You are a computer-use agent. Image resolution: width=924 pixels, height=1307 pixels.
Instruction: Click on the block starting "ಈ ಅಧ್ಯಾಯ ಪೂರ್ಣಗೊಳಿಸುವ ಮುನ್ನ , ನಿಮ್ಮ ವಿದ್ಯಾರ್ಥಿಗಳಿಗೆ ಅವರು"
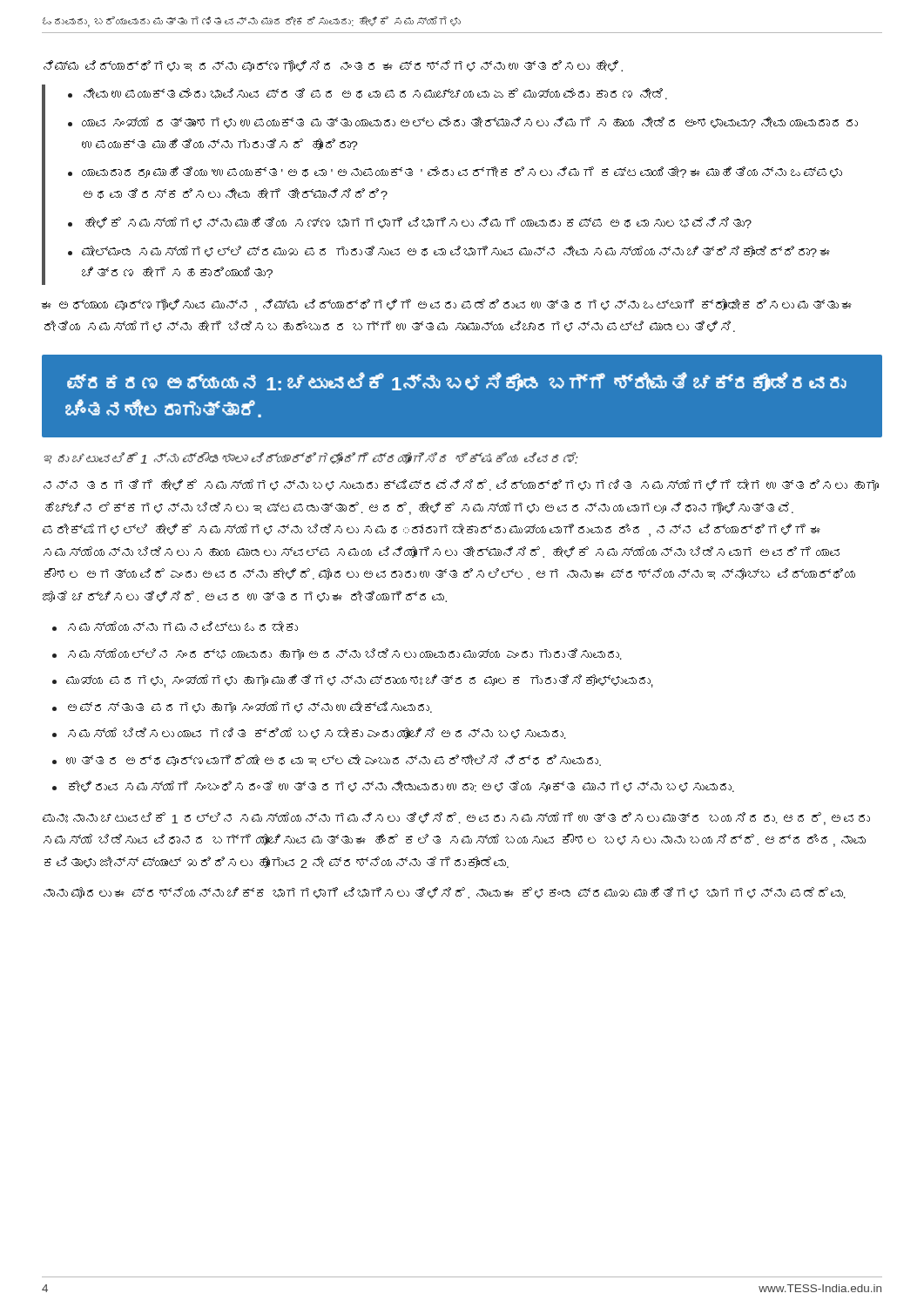point(448,316)
